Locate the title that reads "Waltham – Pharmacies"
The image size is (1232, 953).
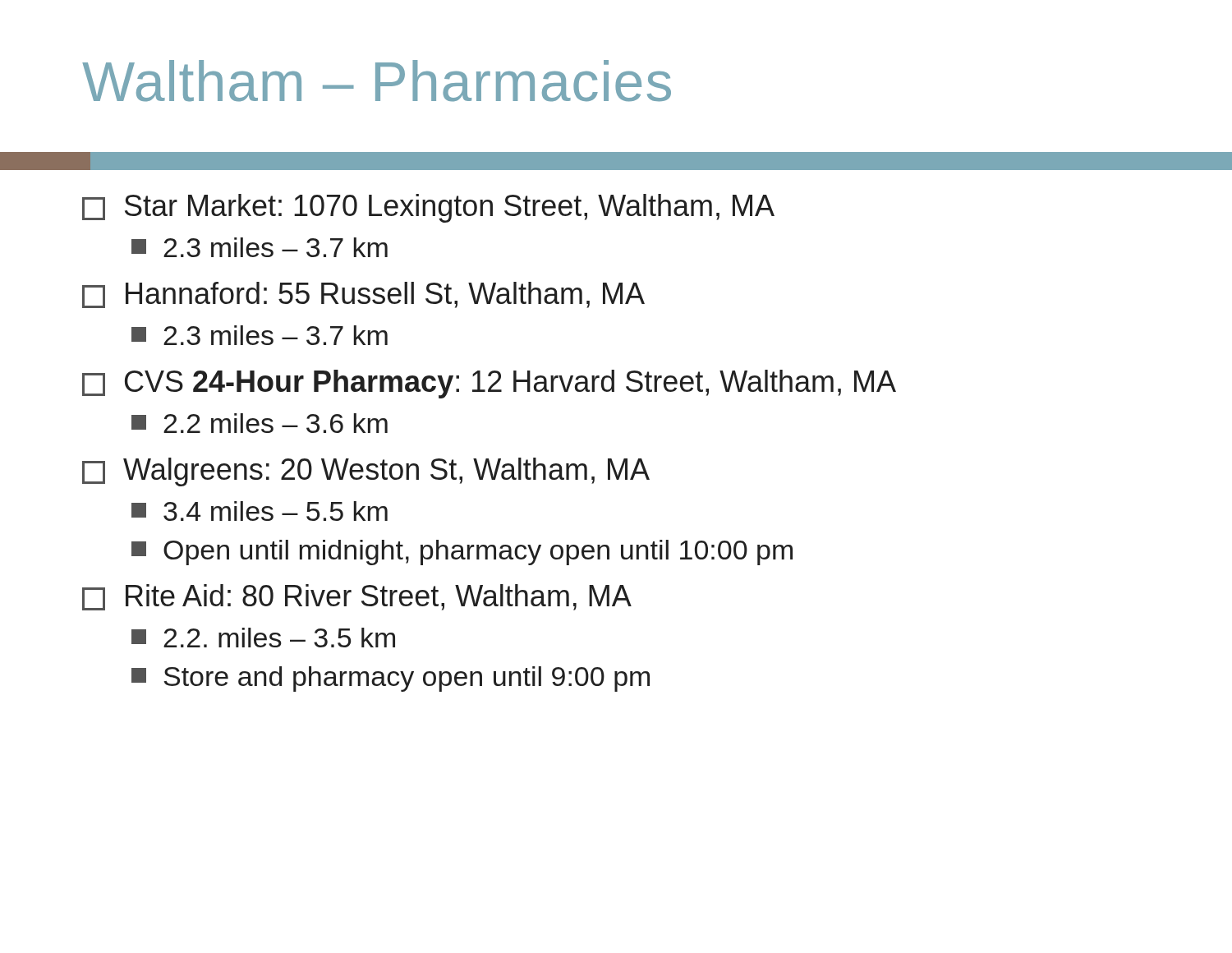tap(378, 81)
